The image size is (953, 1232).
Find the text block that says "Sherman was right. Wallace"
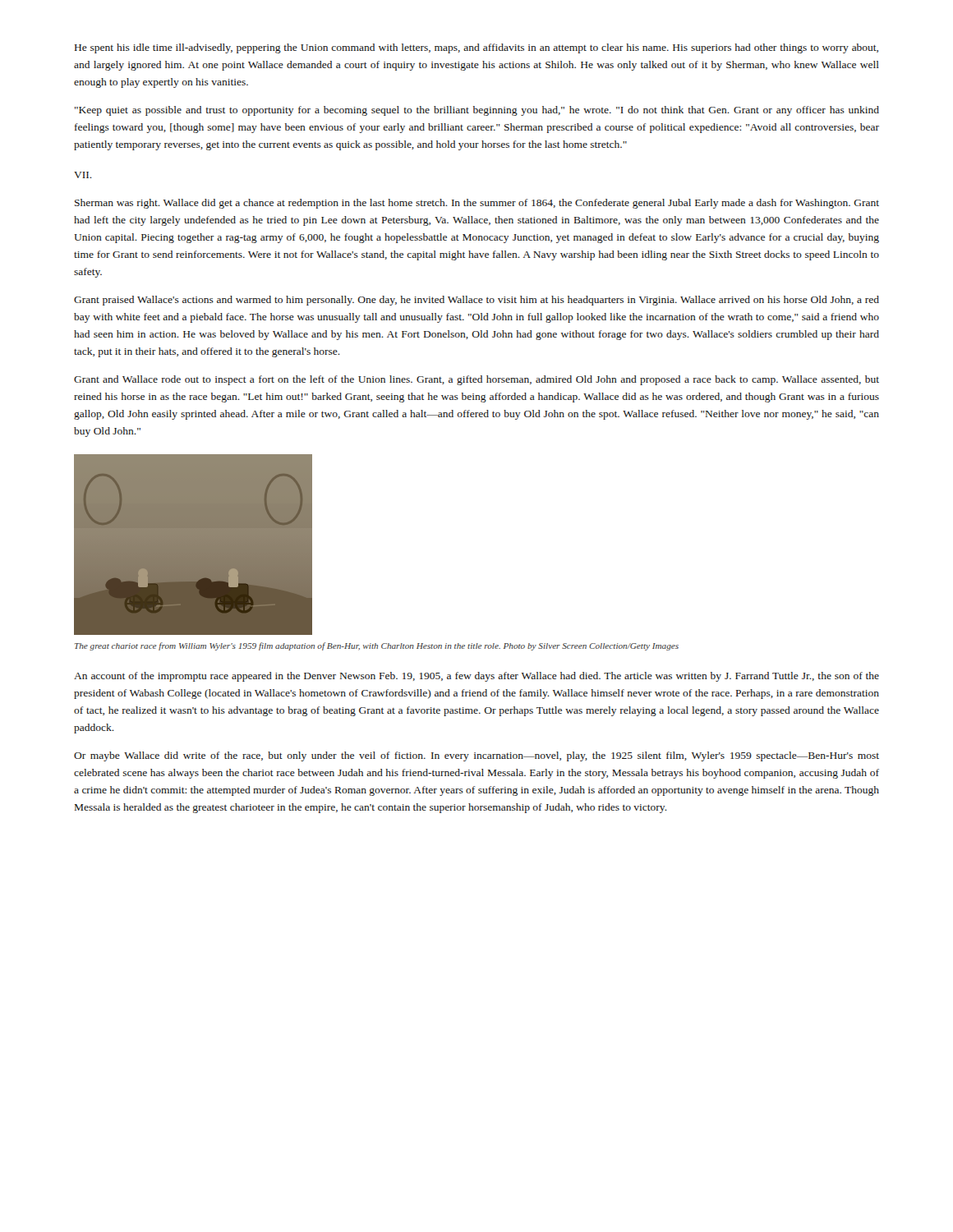pyautogui.click(x=476, y=238)
